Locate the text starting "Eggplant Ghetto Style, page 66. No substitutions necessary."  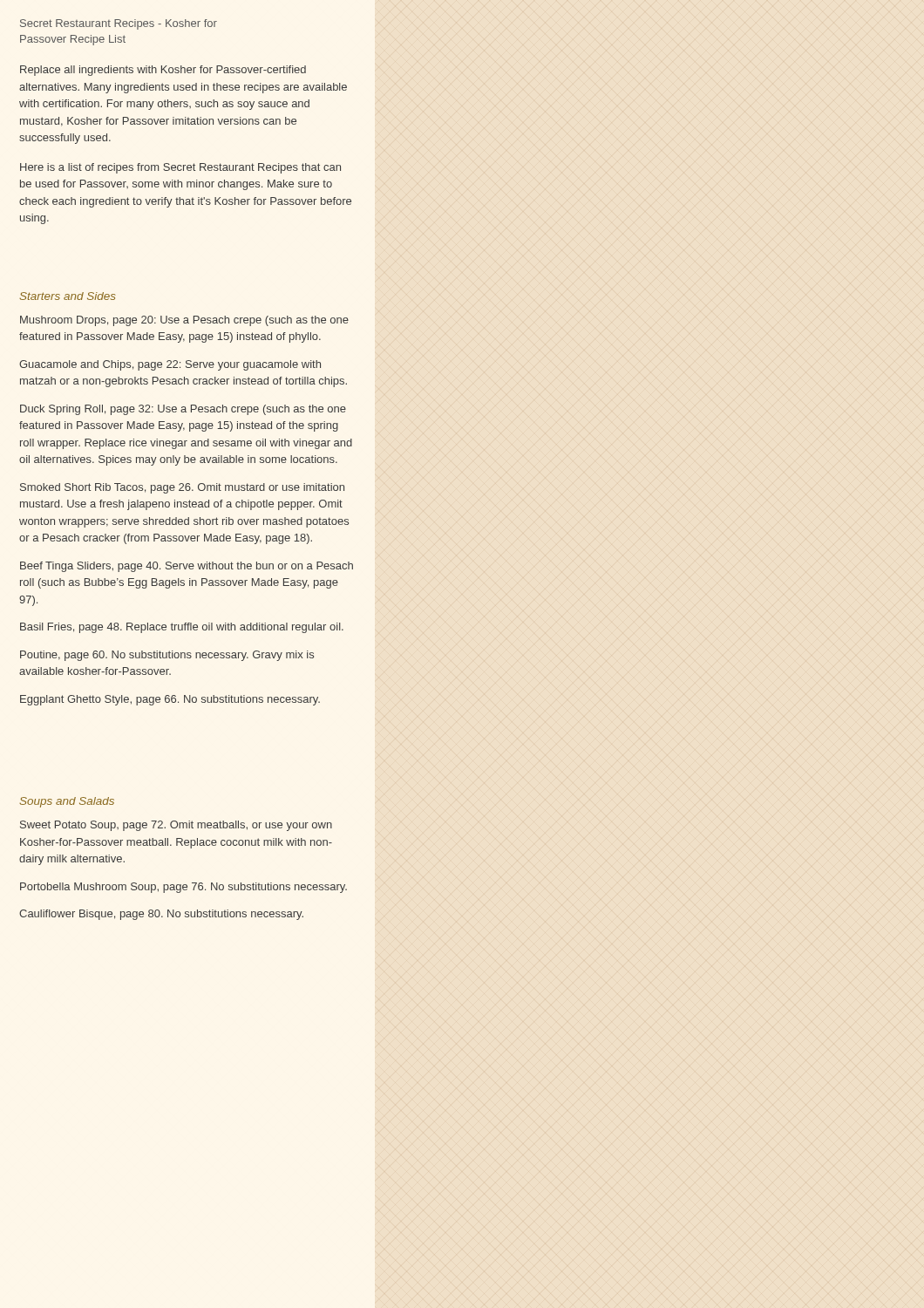click(170, 699)
